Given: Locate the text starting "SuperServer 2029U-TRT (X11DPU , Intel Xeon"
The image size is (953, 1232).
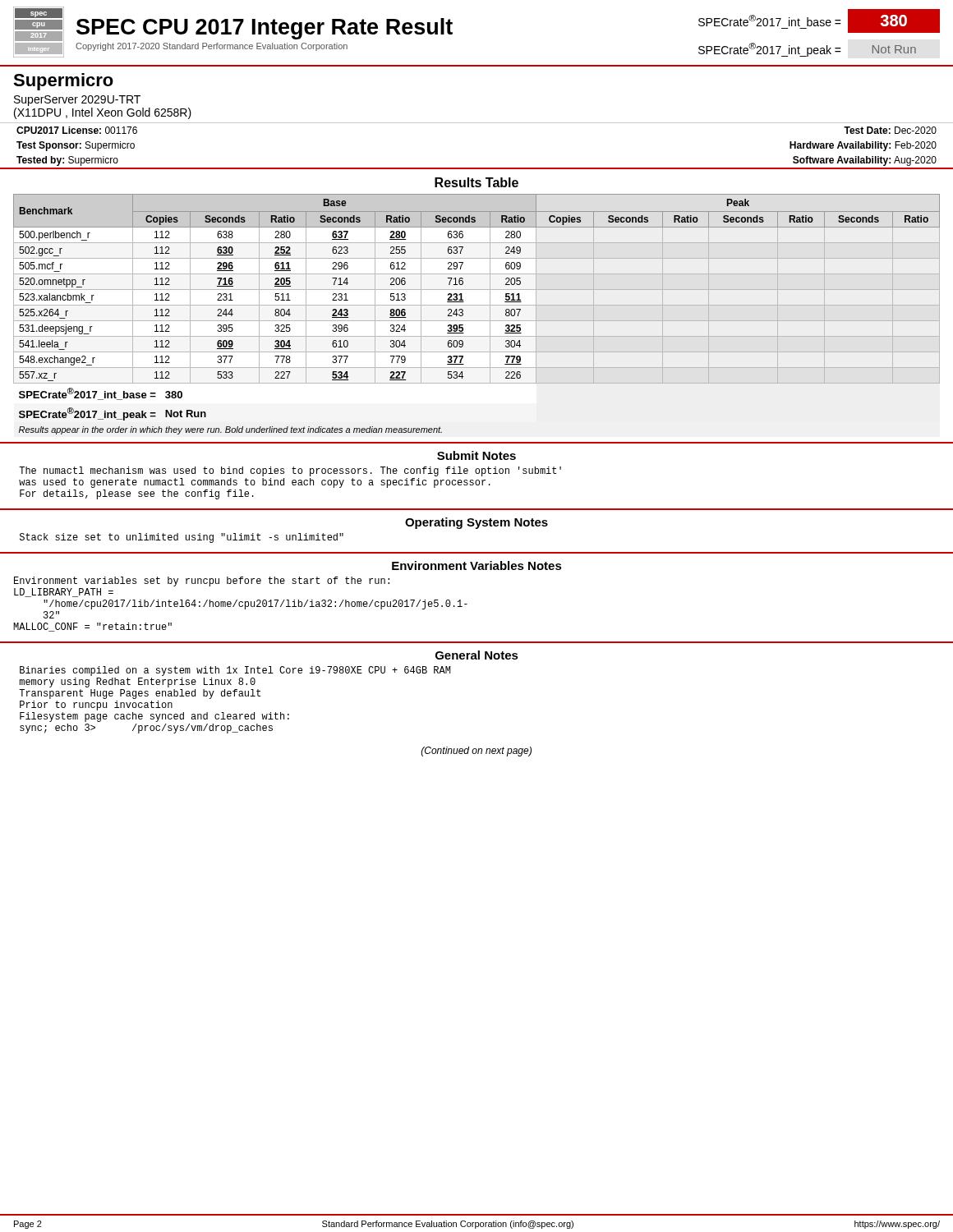Looking at the screenshot, I should (102, 106).
